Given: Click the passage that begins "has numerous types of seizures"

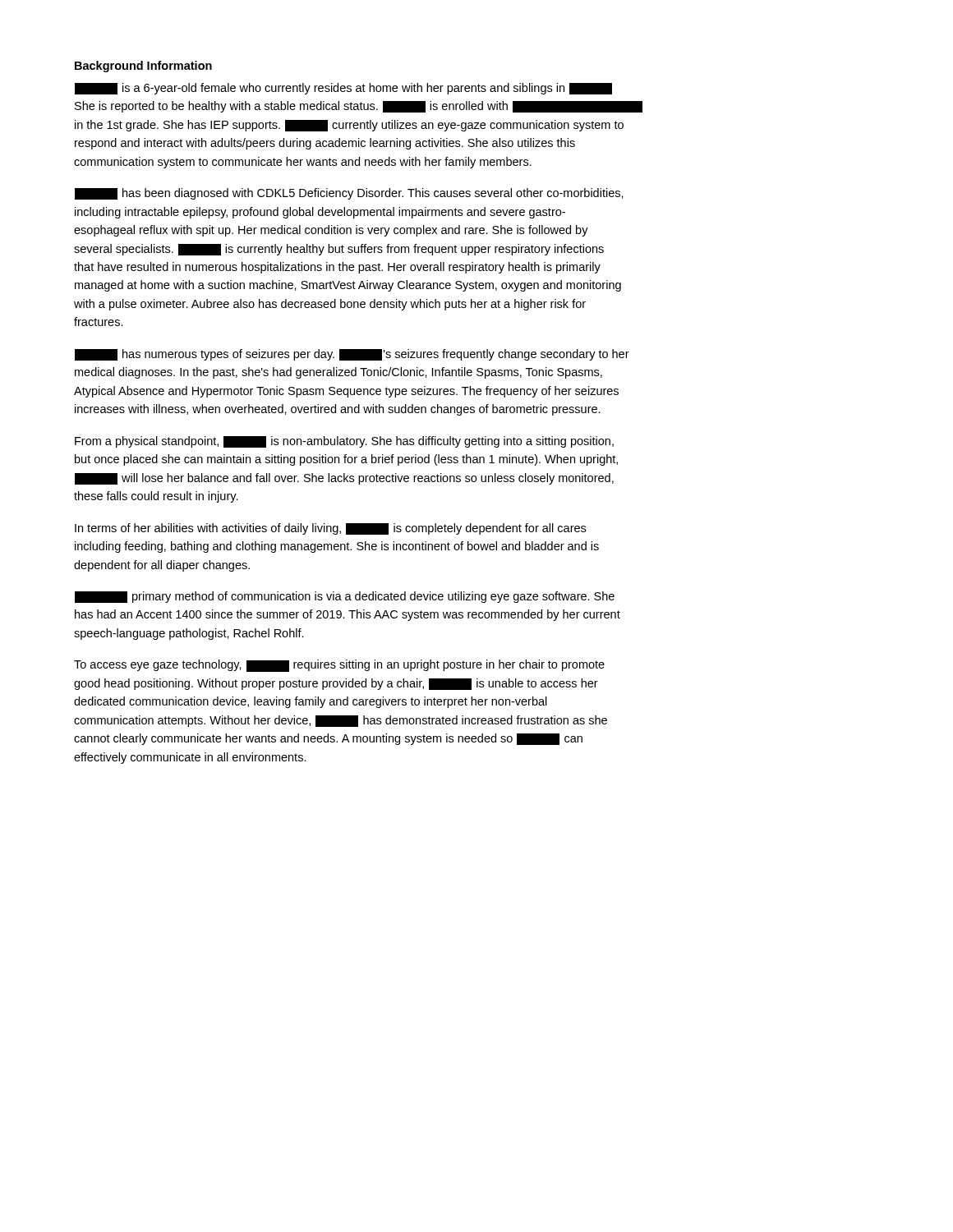Looking at the screenshot, I should click(x=476, y=382).
